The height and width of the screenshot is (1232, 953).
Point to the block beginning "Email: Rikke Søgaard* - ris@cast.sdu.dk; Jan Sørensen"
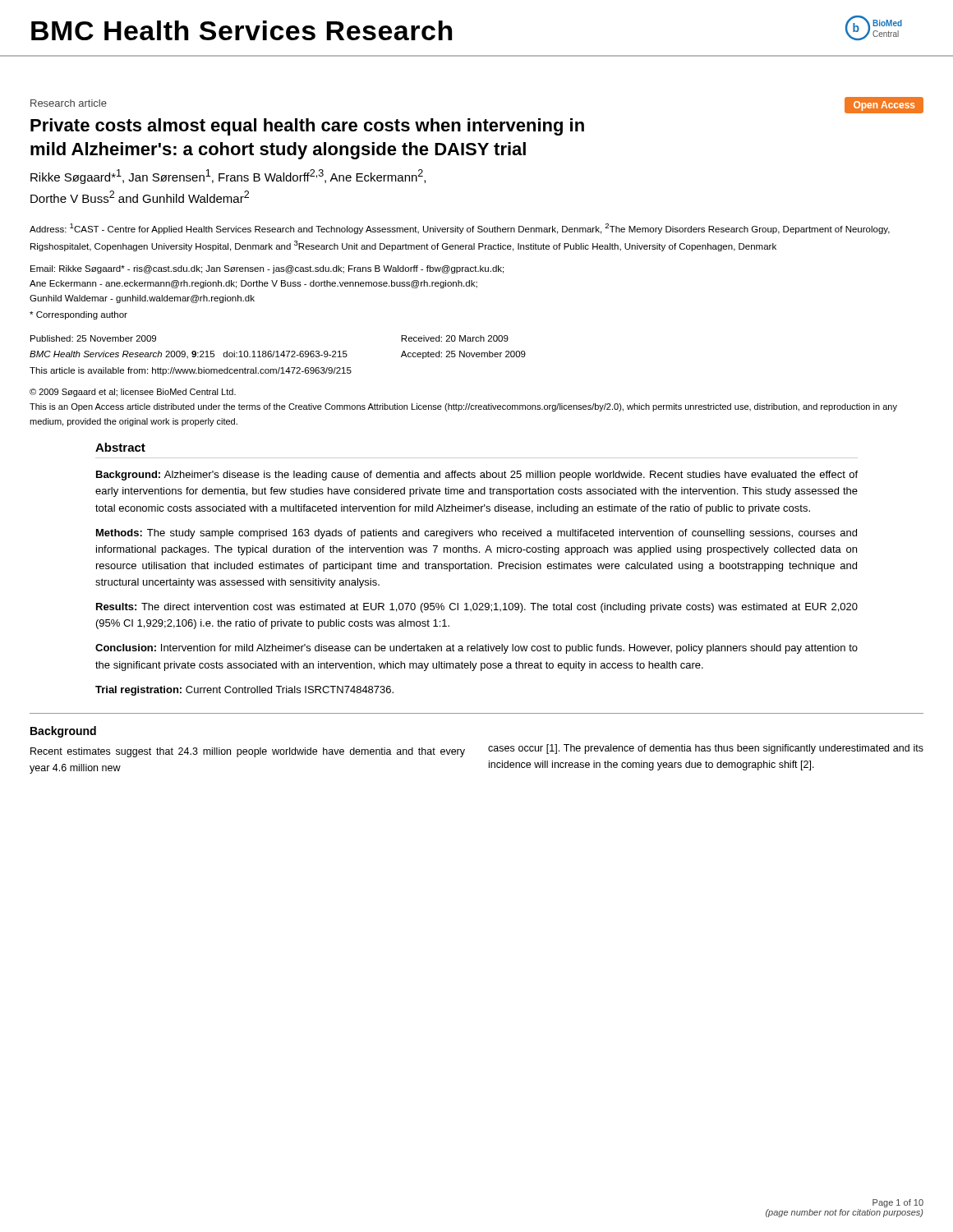[267, 283]
